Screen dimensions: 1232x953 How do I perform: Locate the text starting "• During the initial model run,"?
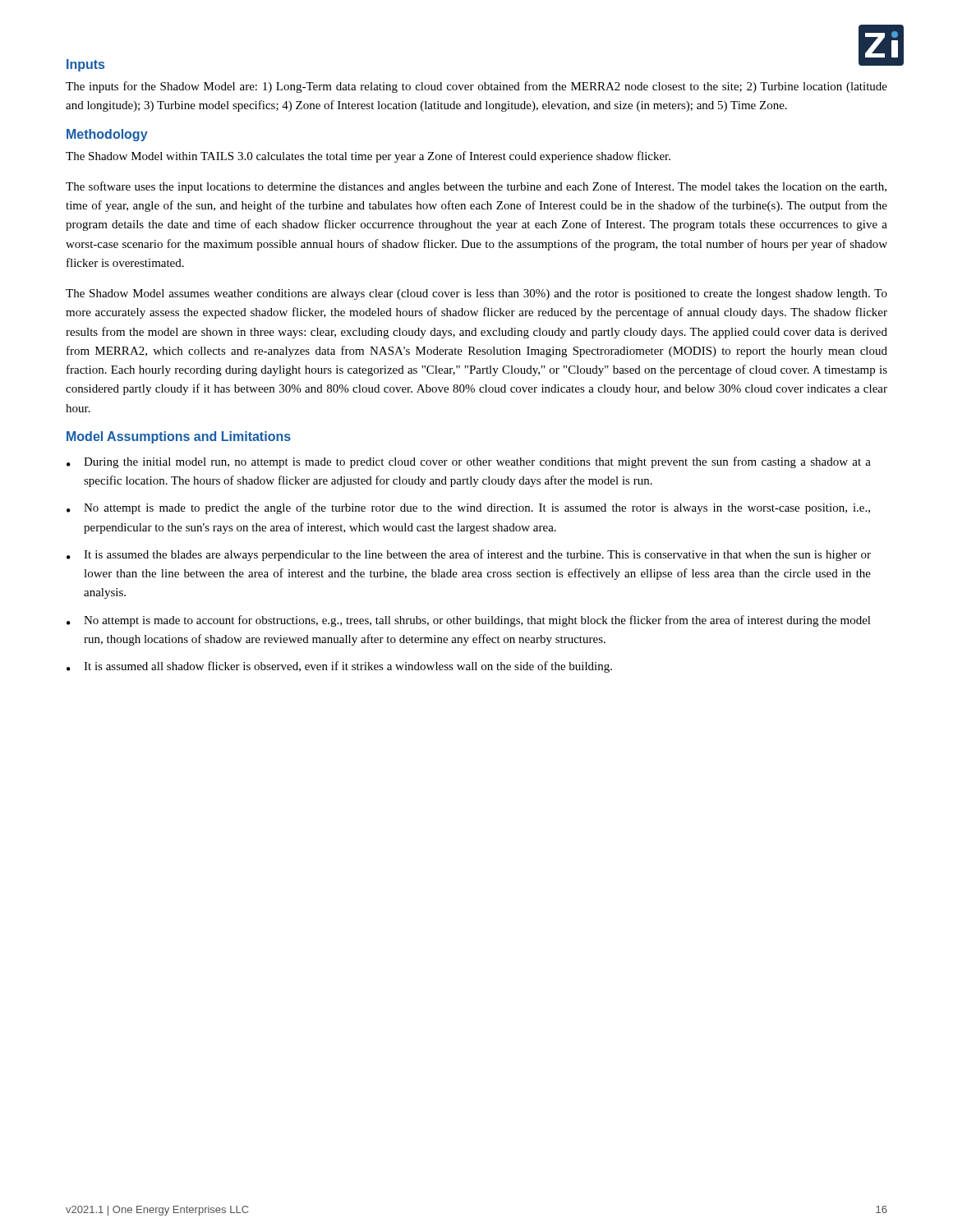468,471
